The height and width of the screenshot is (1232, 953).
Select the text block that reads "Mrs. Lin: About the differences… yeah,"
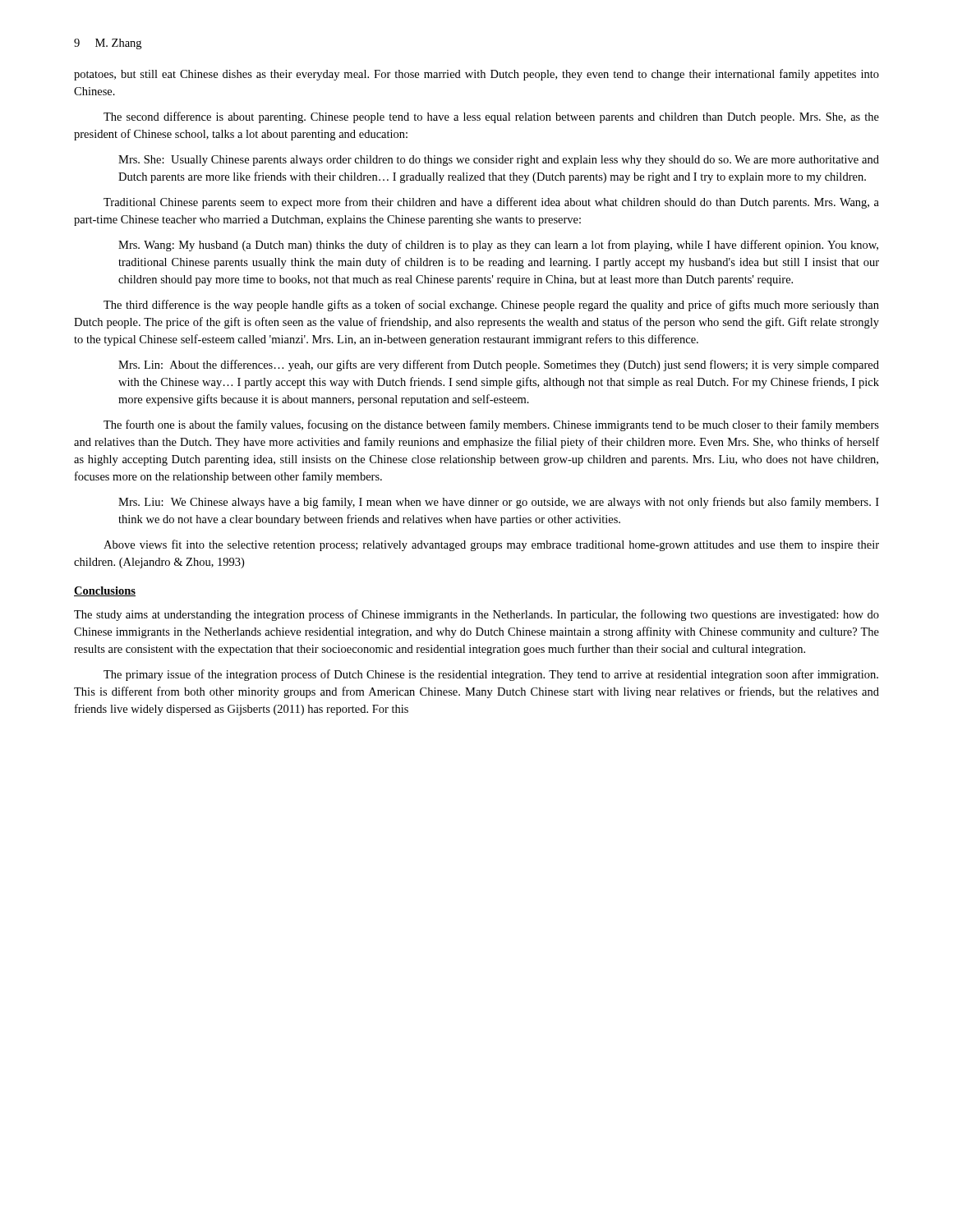[x=499, y=382]
